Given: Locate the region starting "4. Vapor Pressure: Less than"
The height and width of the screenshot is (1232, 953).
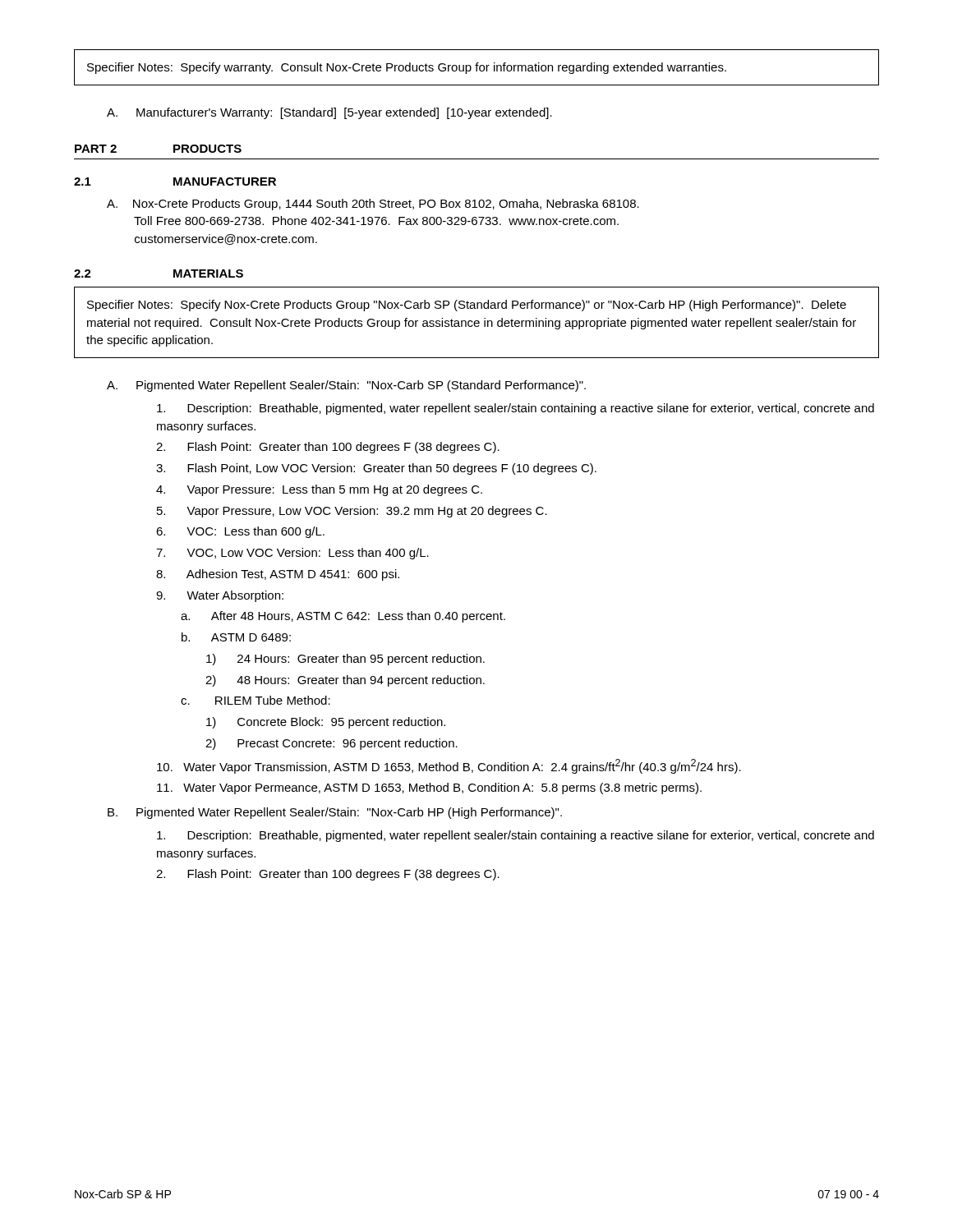Looking at the screenshot, I should pos(320,489).
